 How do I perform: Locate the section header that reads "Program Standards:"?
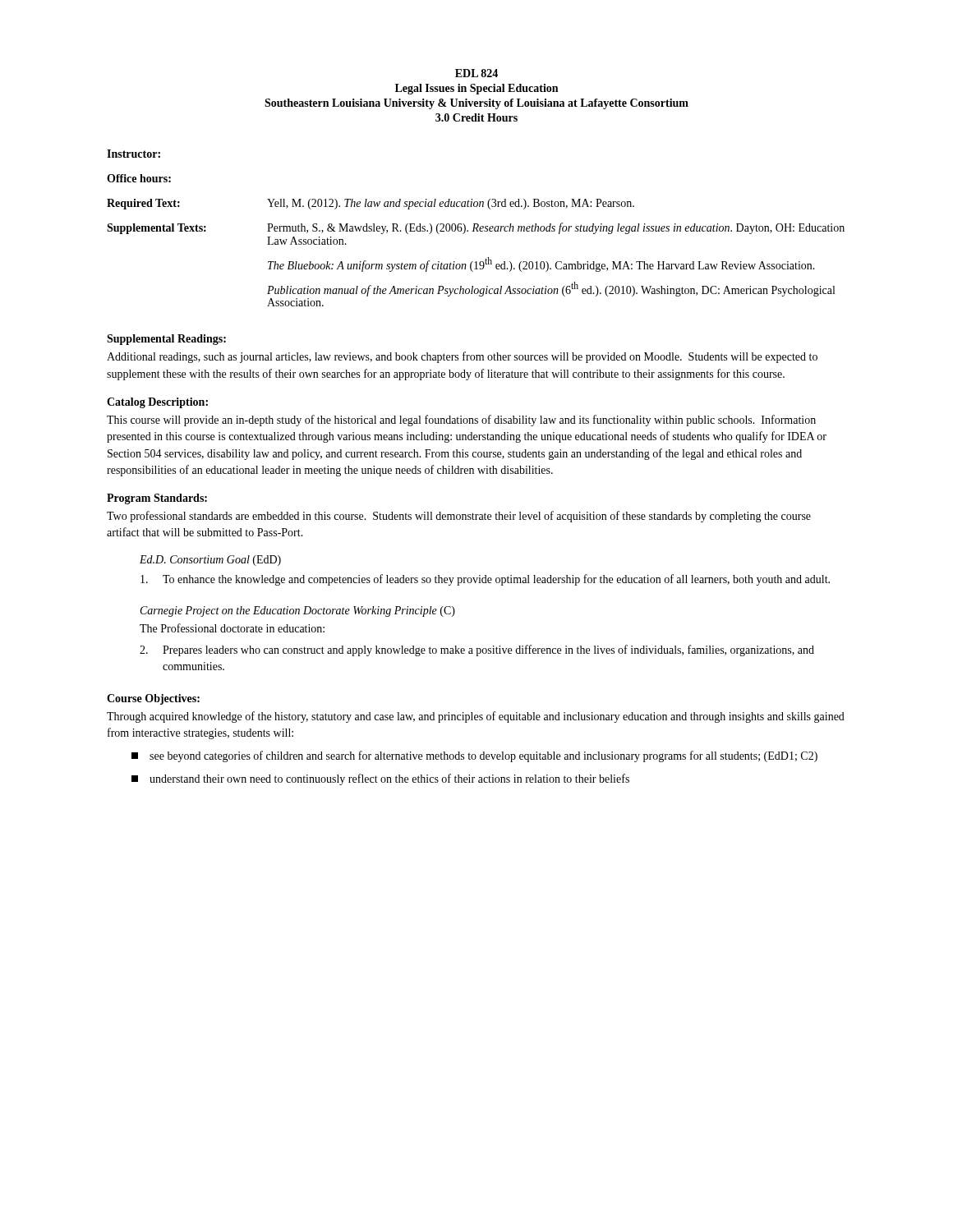[x=157, y=498]
